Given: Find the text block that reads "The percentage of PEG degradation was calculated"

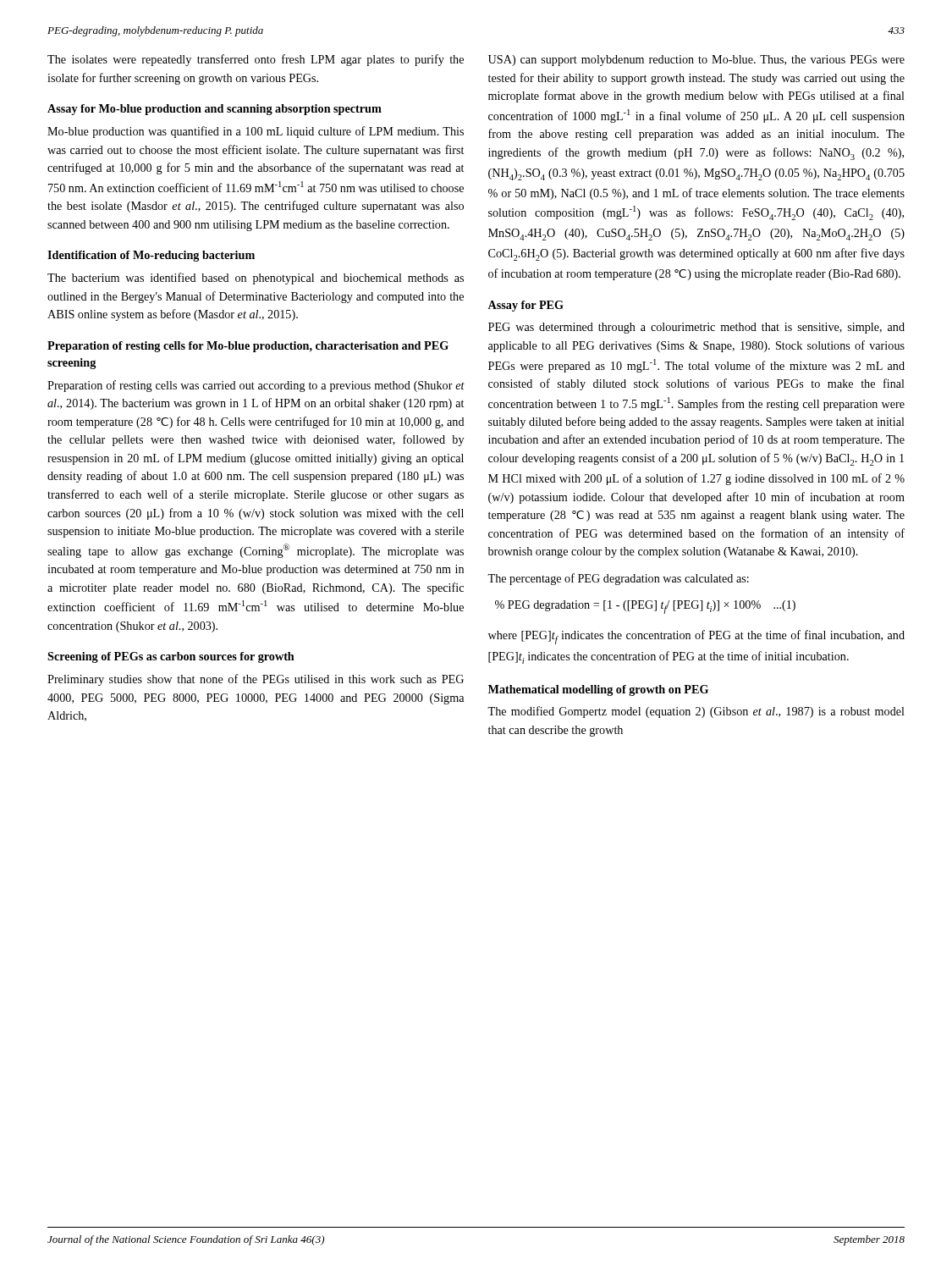Looking at the screenshot, I should click(x=619, y=578).
